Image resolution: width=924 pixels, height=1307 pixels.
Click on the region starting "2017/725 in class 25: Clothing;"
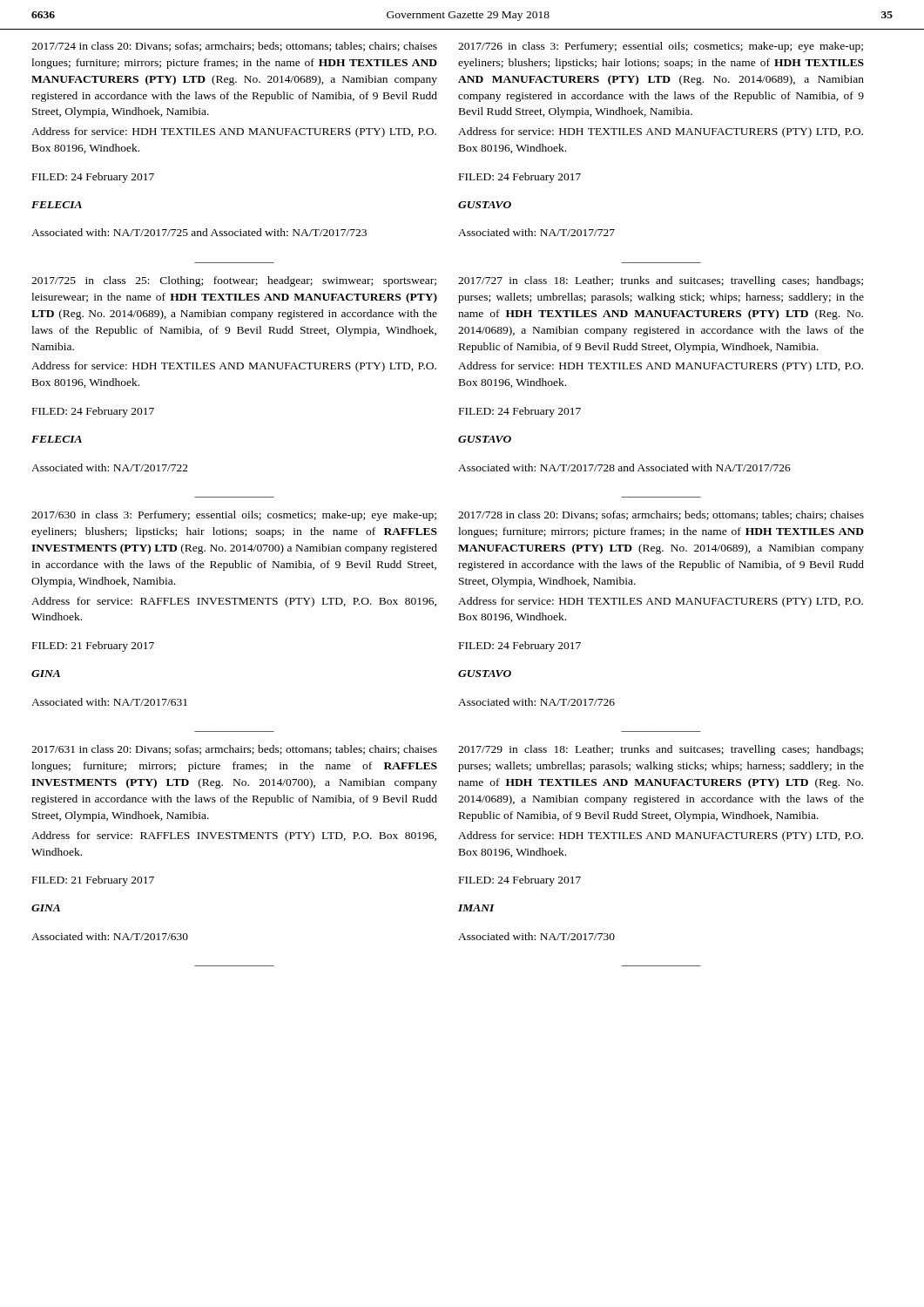[234, 332]
